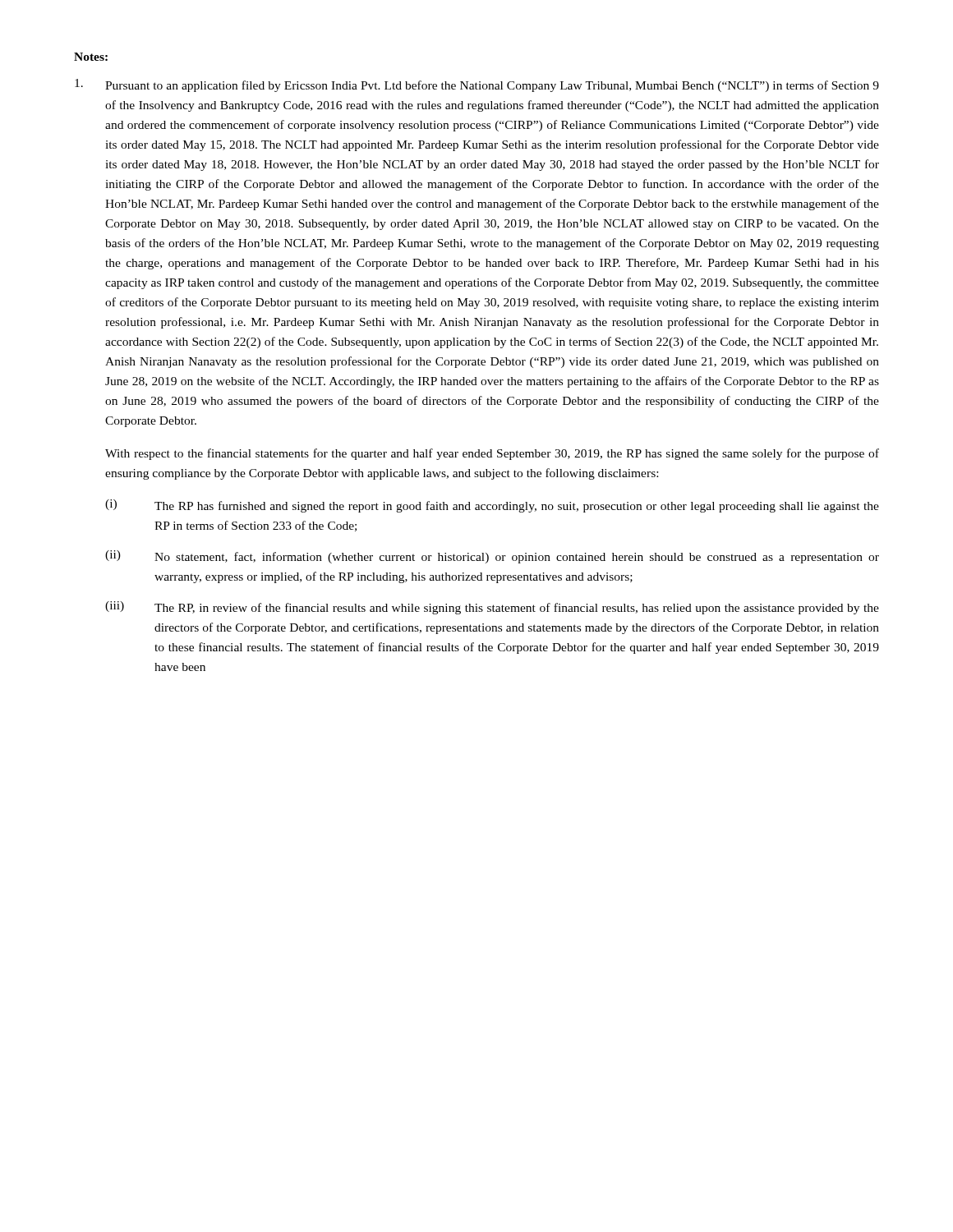The width and height of the screenshot is (953, 1232).
Task: Find the list item that reads "Pursuant to an"
Action: (476, 253)
